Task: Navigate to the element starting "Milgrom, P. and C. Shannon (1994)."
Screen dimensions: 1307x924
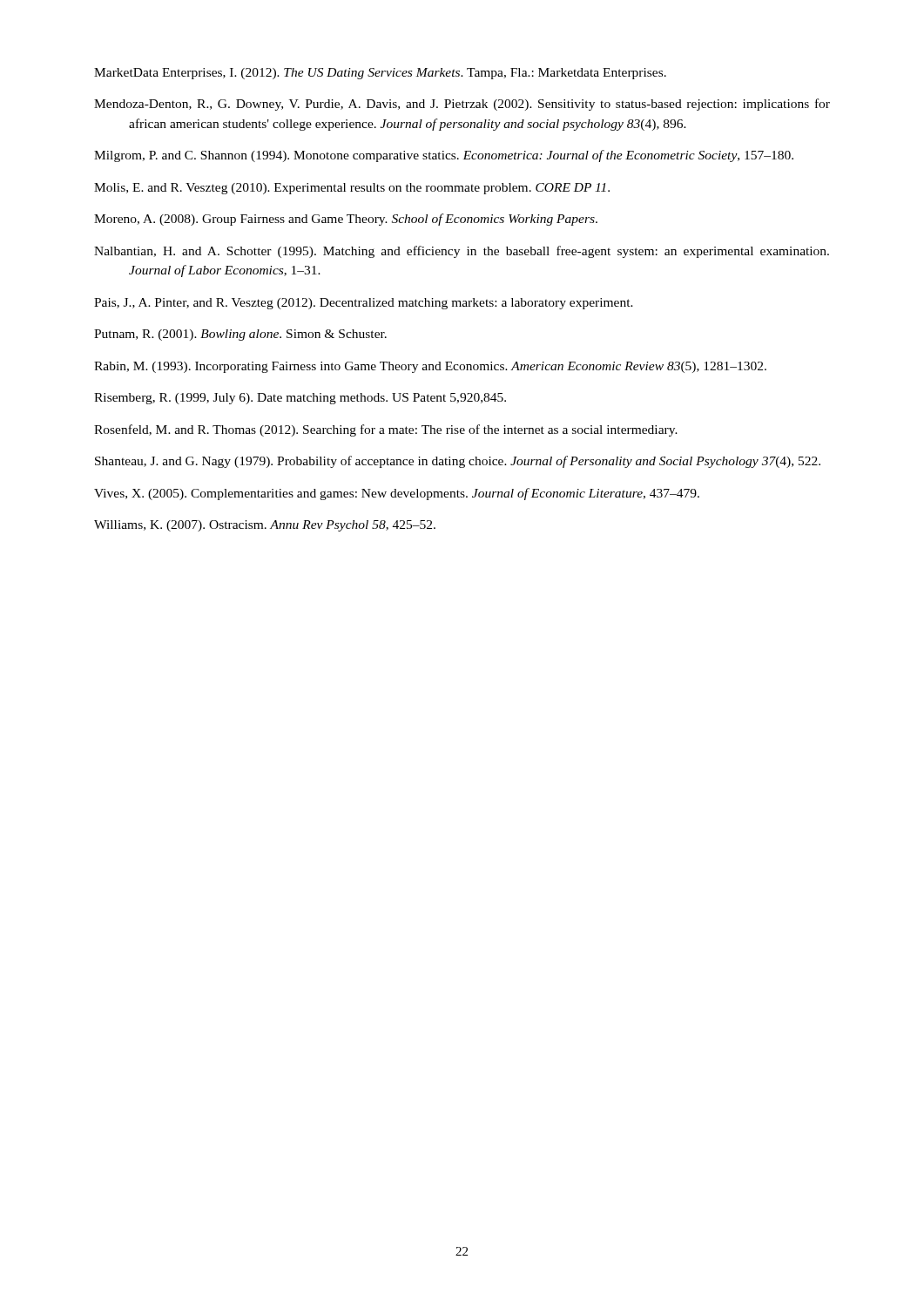Action: (444, 156)
